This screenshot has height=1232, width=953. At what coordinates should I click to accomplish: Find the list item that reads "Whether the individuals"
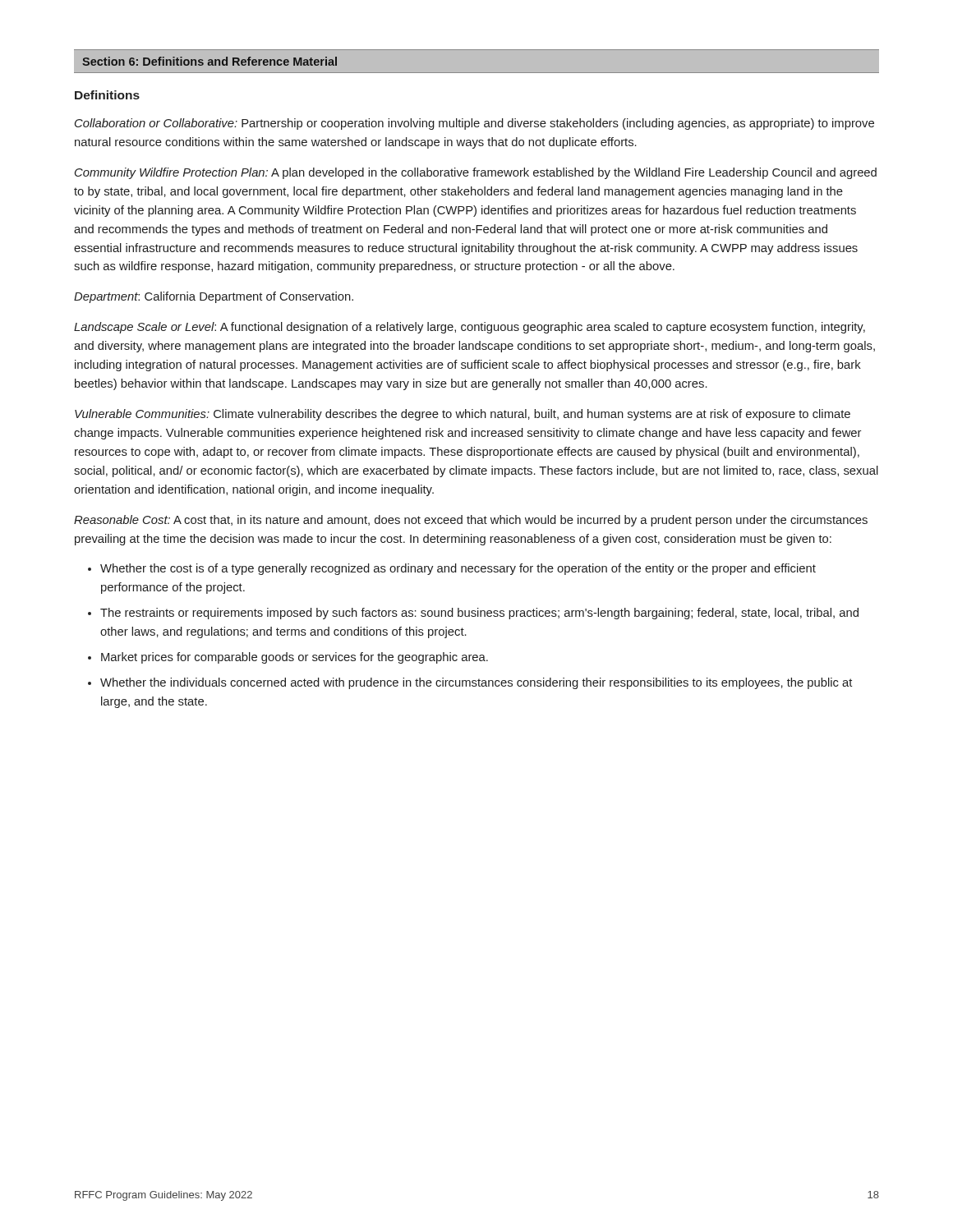click(x=476, y=692)
